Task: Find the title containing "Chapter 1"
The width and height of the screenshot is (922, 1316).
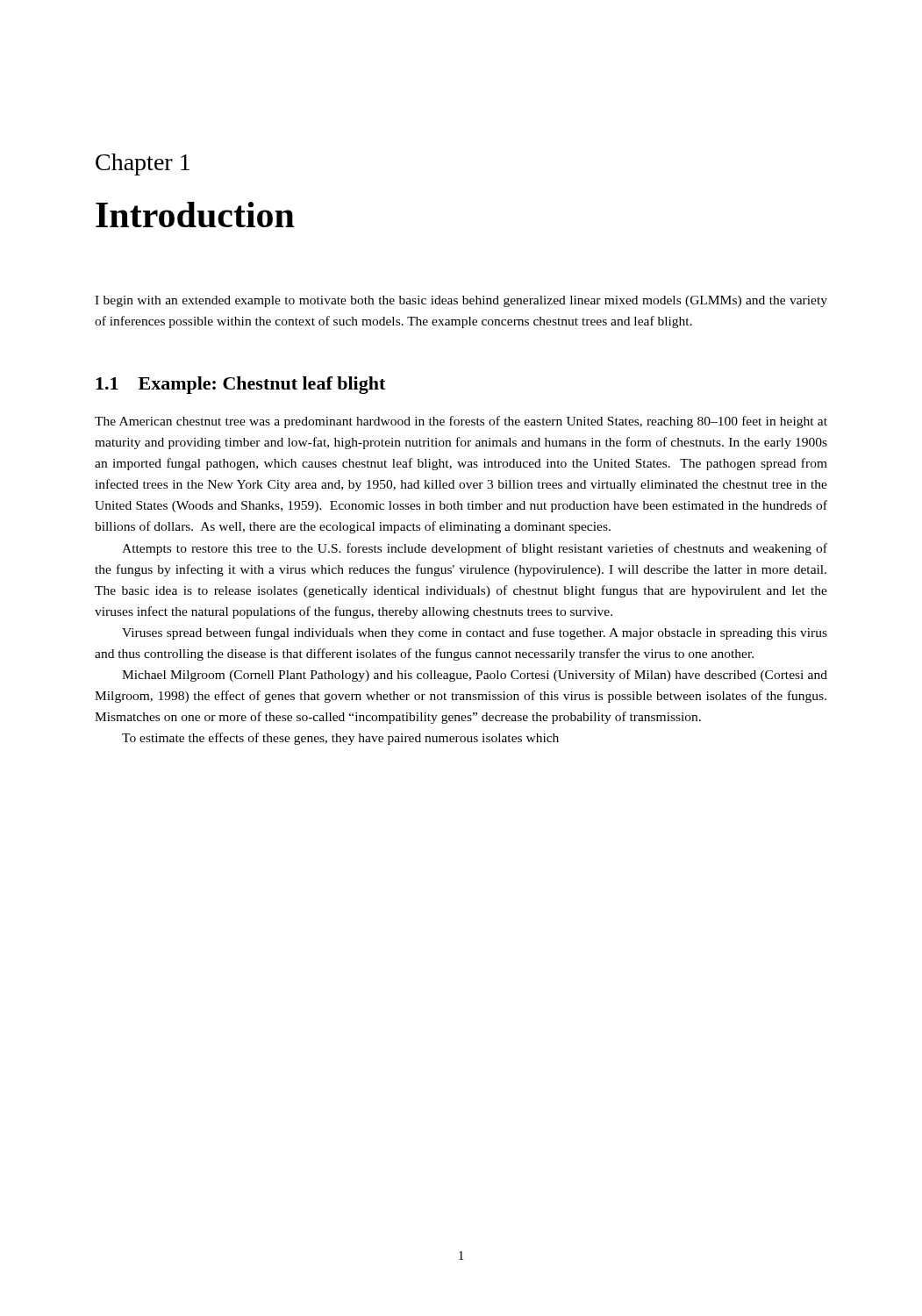Action: click(143, 162)
